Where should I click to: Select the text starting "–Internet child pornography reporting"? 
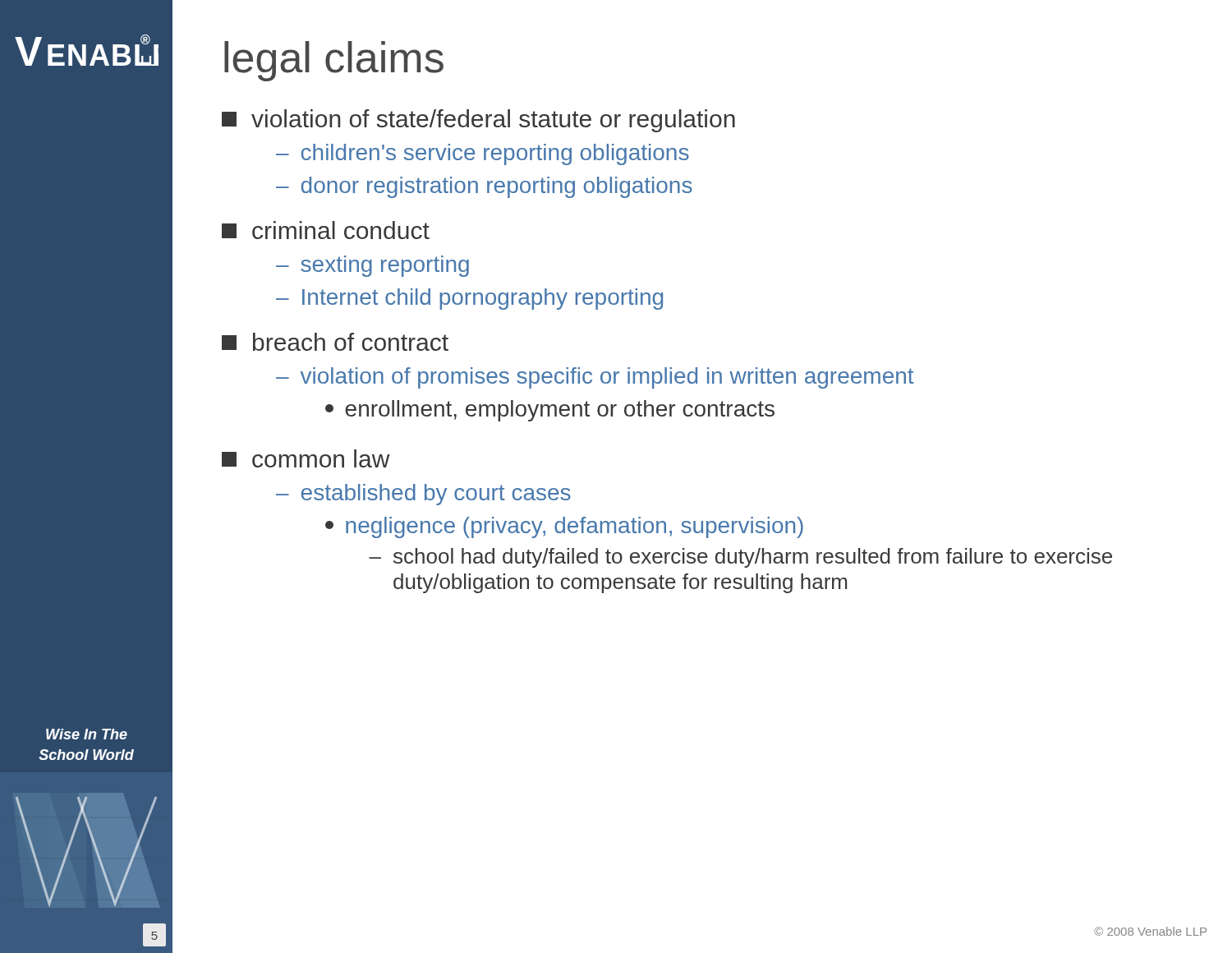tap(470, 297)
